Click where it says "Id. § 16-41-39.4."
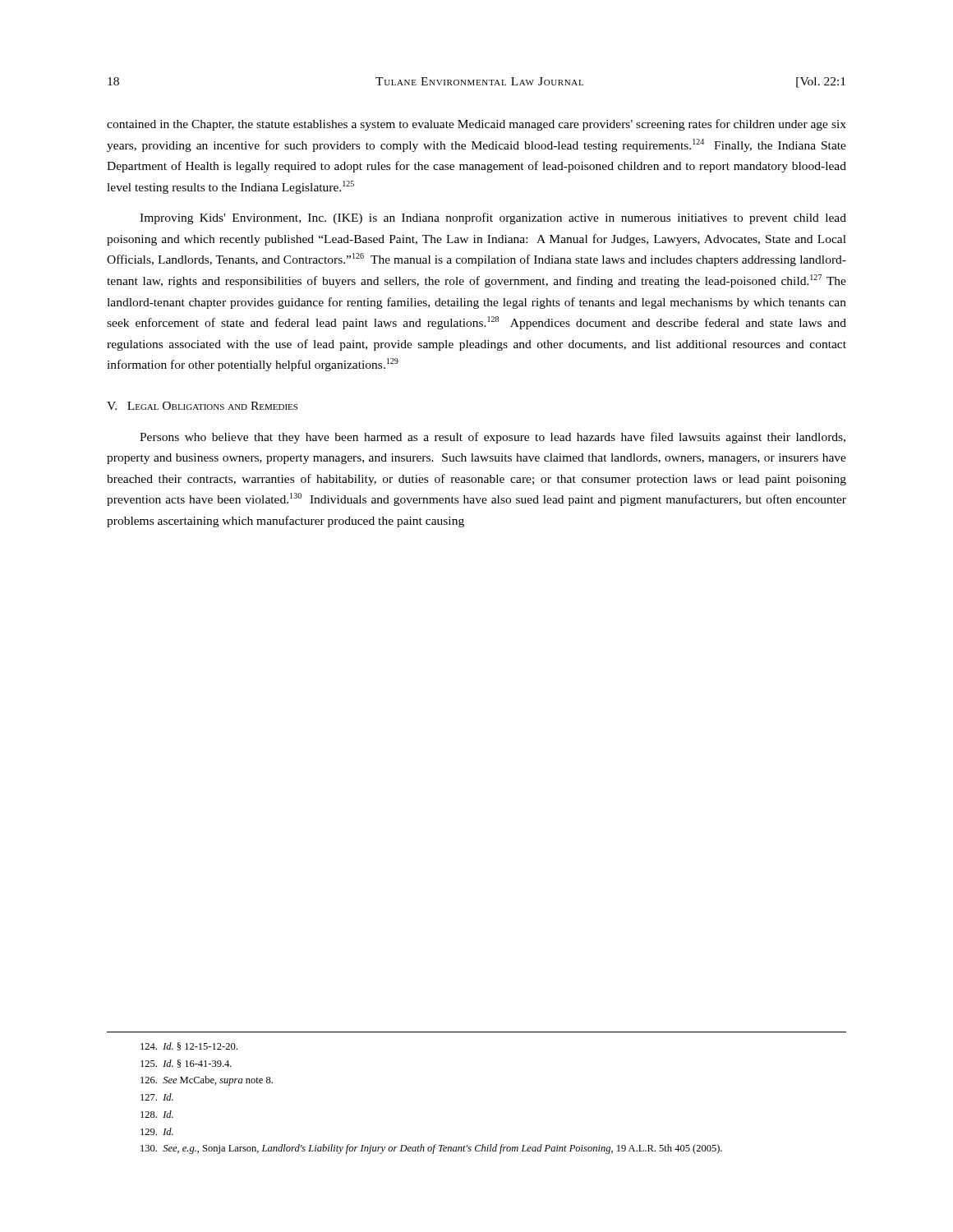Viewport: 953px width, 1232px height. [186, 1063]
